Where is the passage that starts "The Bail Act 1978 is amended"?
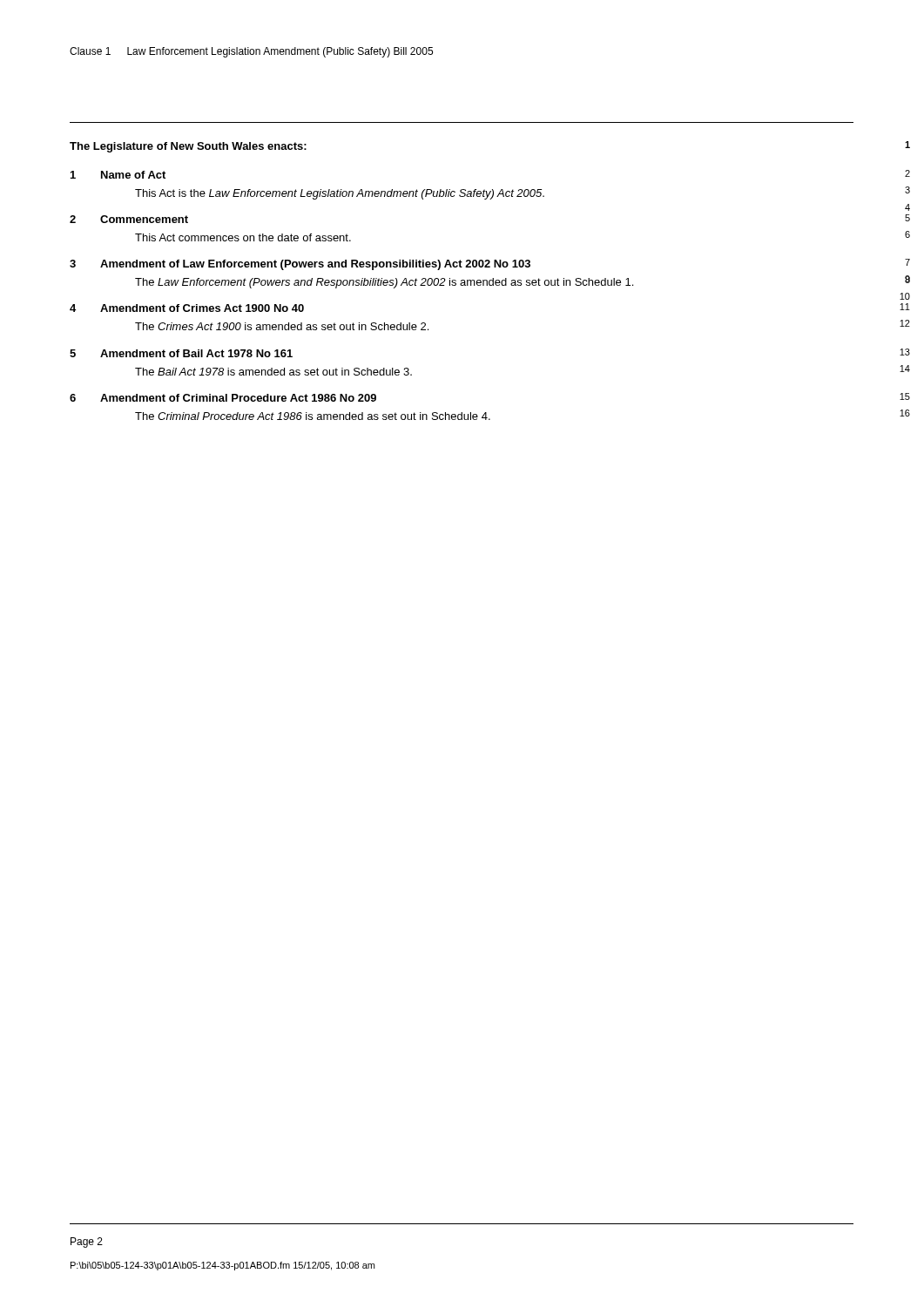The image size is (924, 1307). [274, 371]
